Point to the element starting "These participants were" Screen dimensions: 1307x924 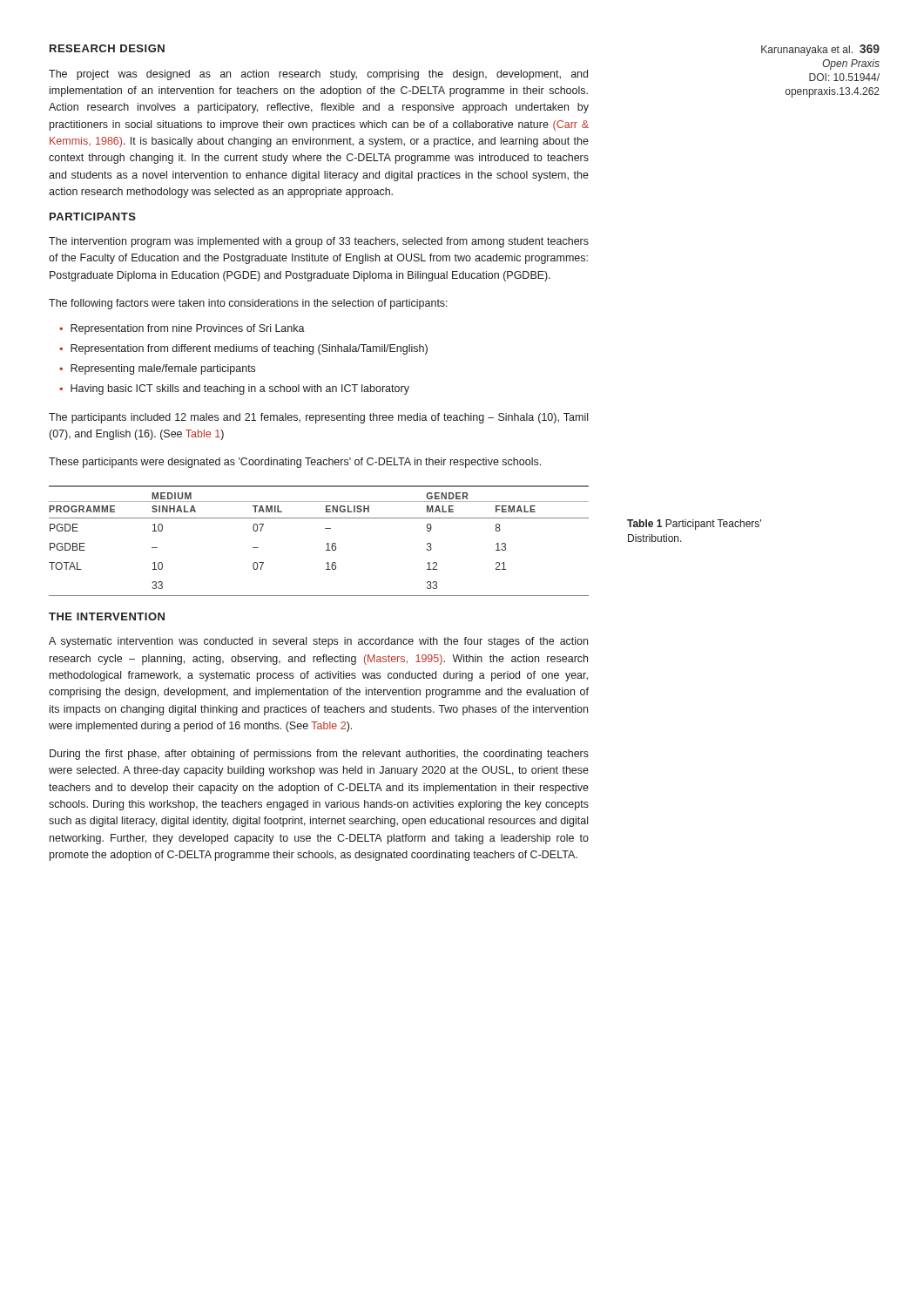click(319, 463)
